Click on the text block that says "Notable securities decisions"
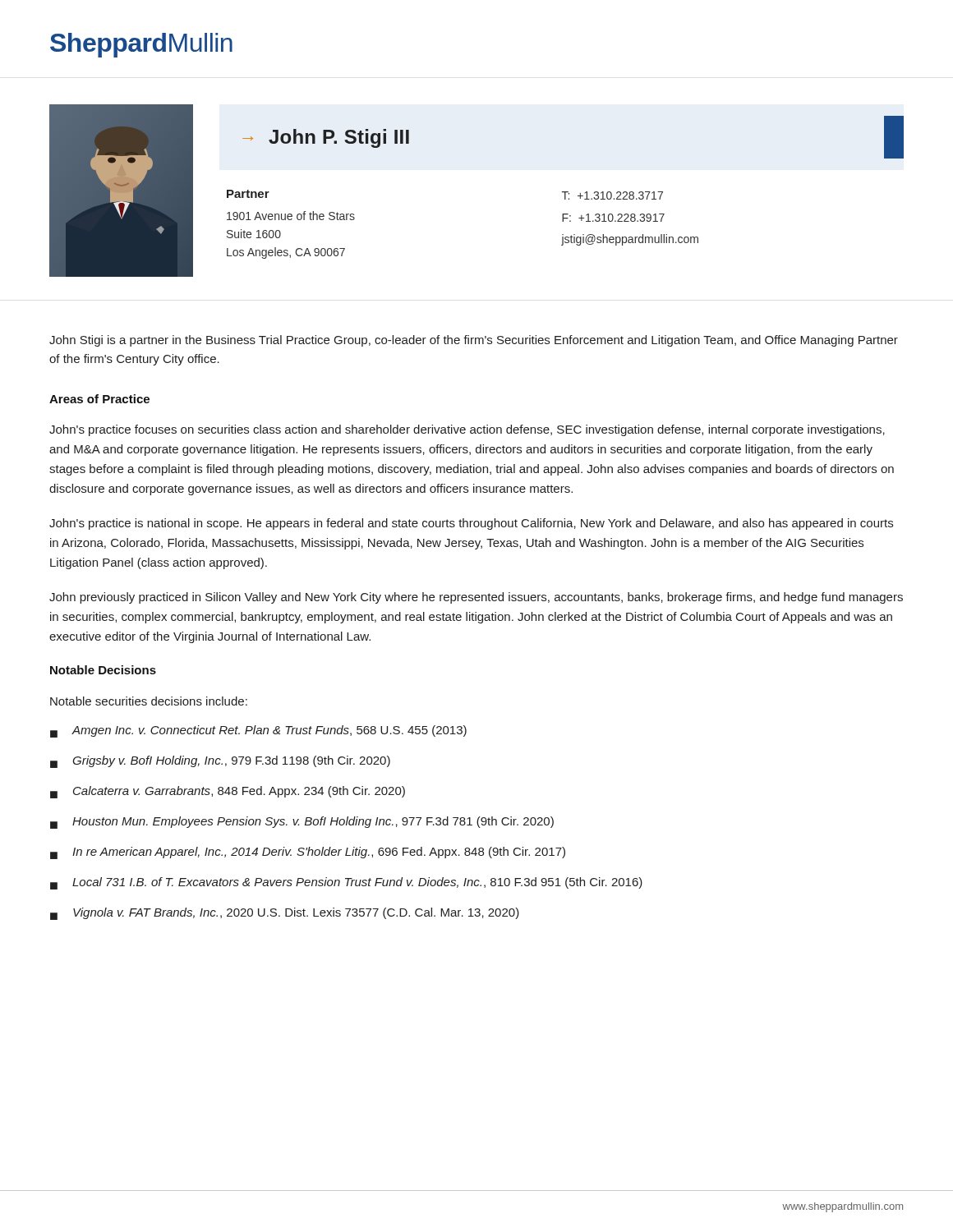 [149, 701]
